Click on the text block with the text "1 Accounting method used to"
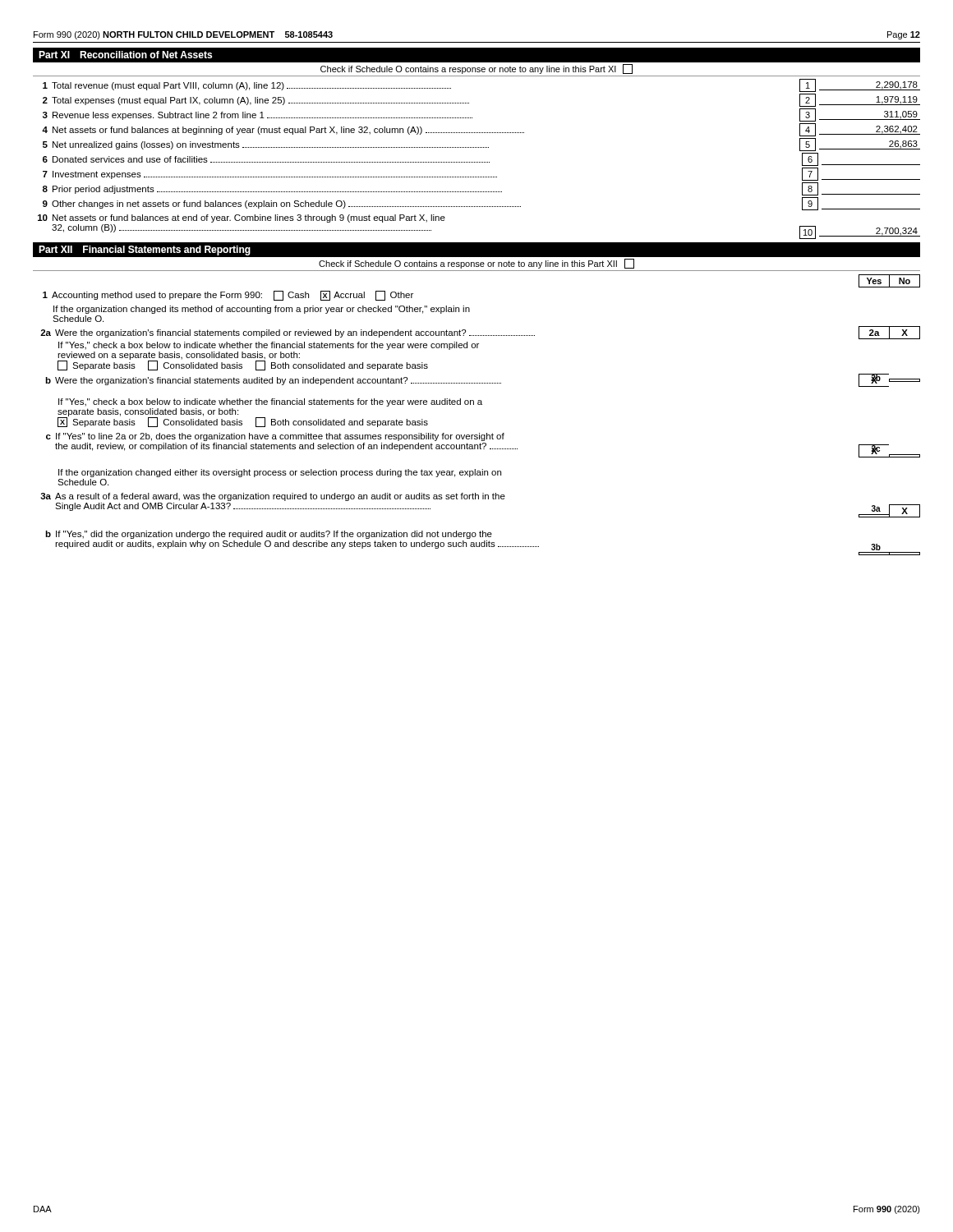Image resolution: width=953 pixels, height=1232 pixels. click(x=228, y=296)
